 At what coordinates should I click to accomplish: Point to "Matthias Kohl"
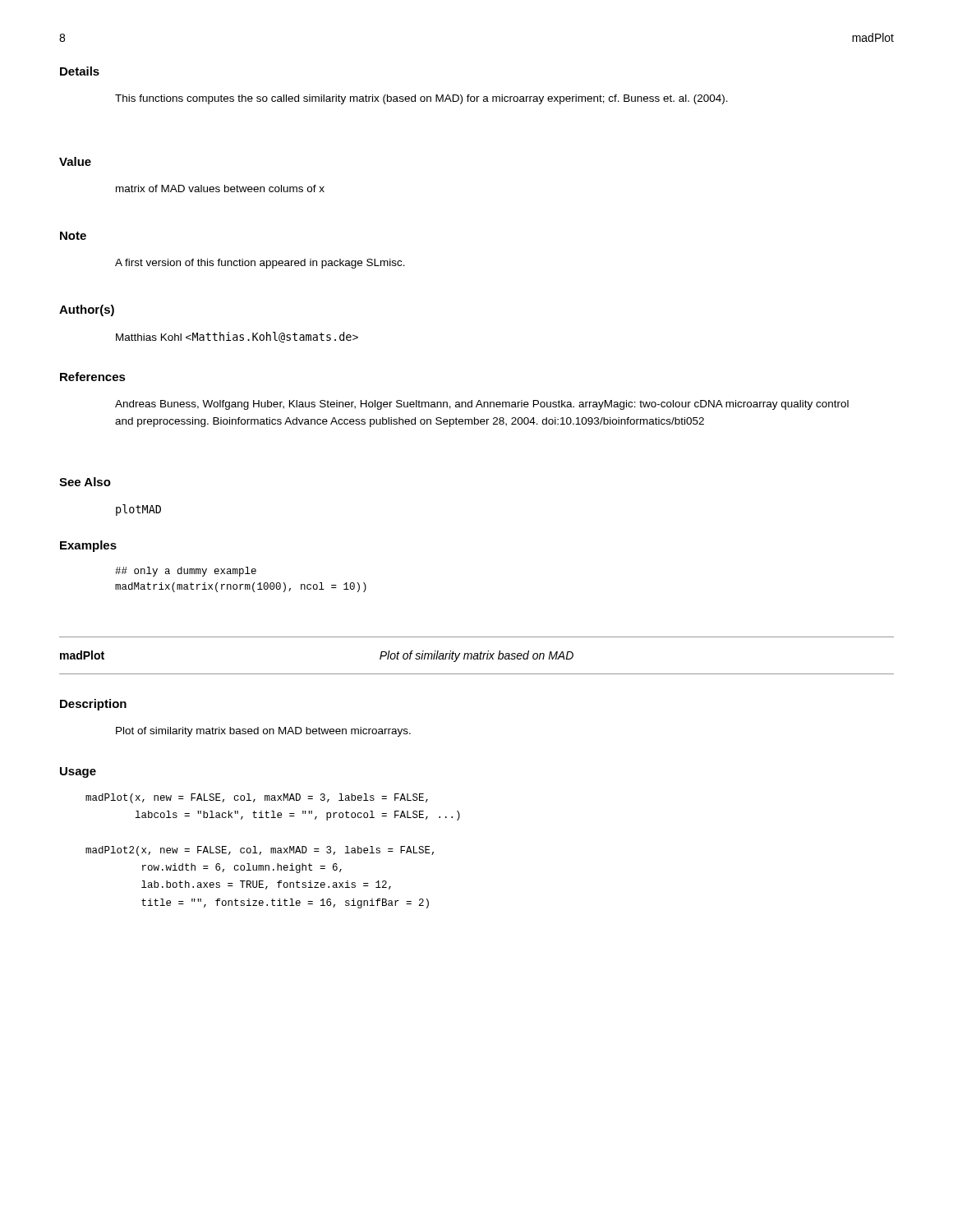pyautogui.click(x=237, y=337)
